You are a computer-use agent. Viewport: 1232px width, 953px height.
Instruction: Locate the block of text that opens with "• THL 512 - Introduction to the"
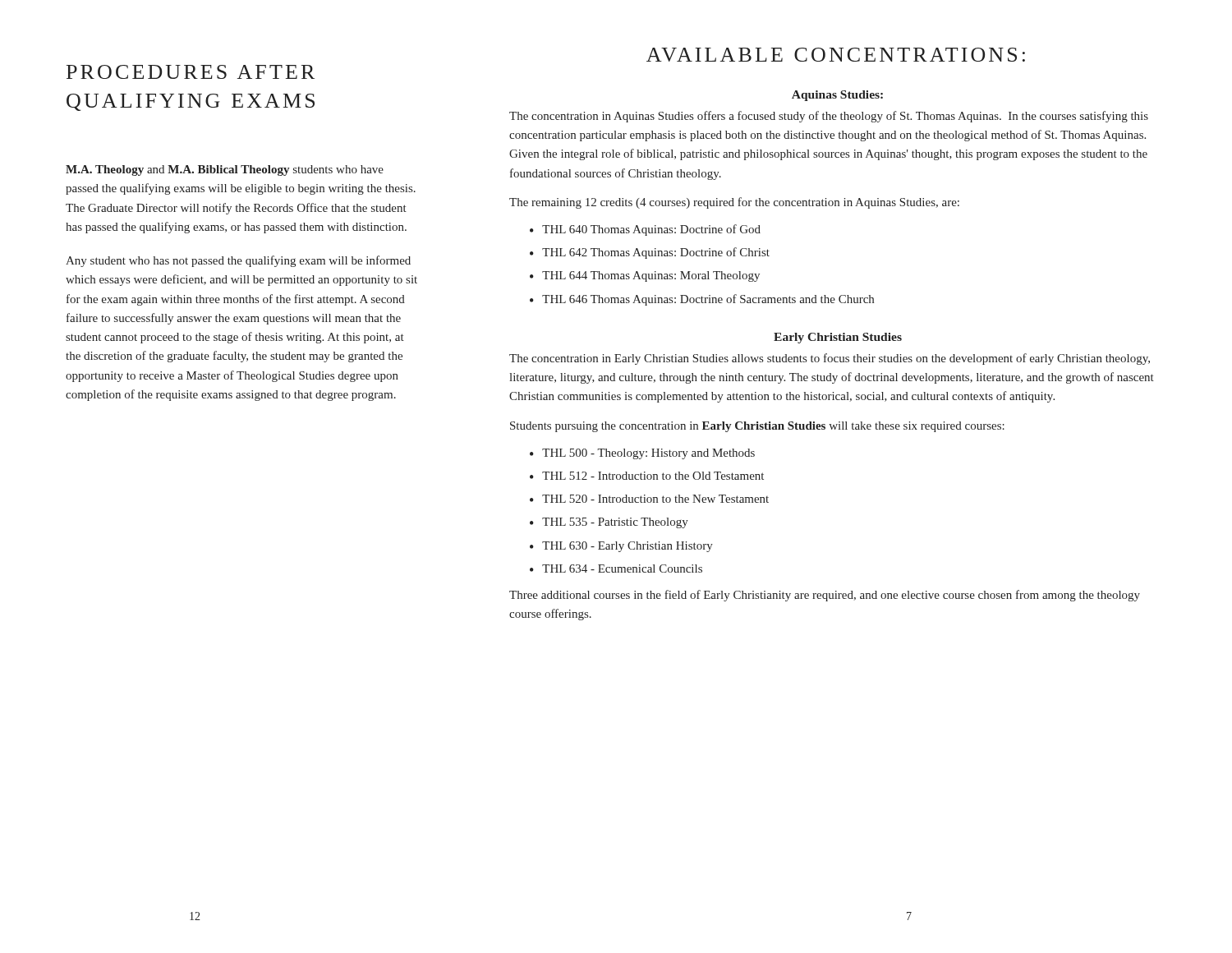(x=647, y=477)
